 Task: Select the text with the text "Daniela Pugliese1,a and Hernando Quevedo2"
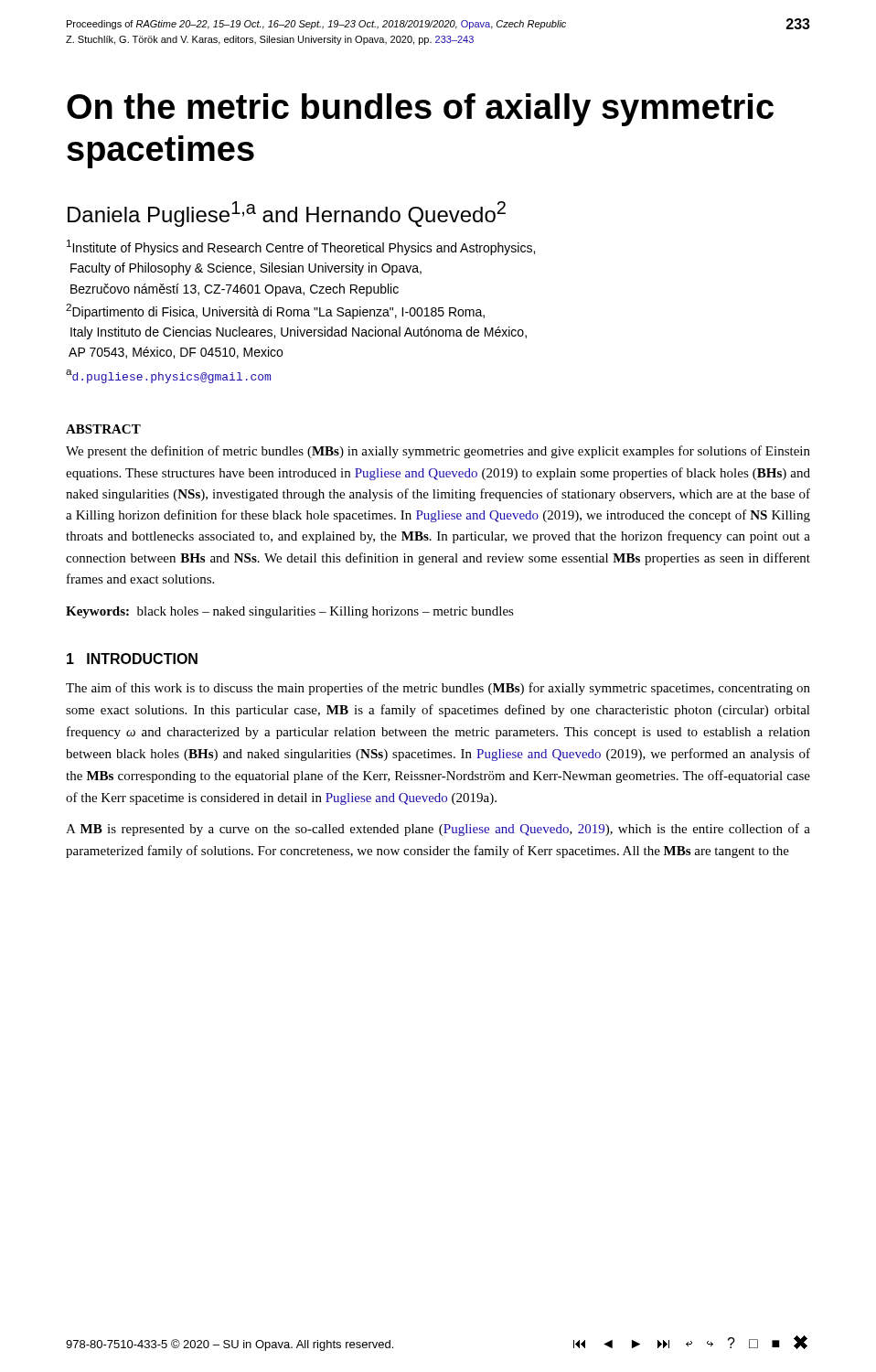coord(286,212)
